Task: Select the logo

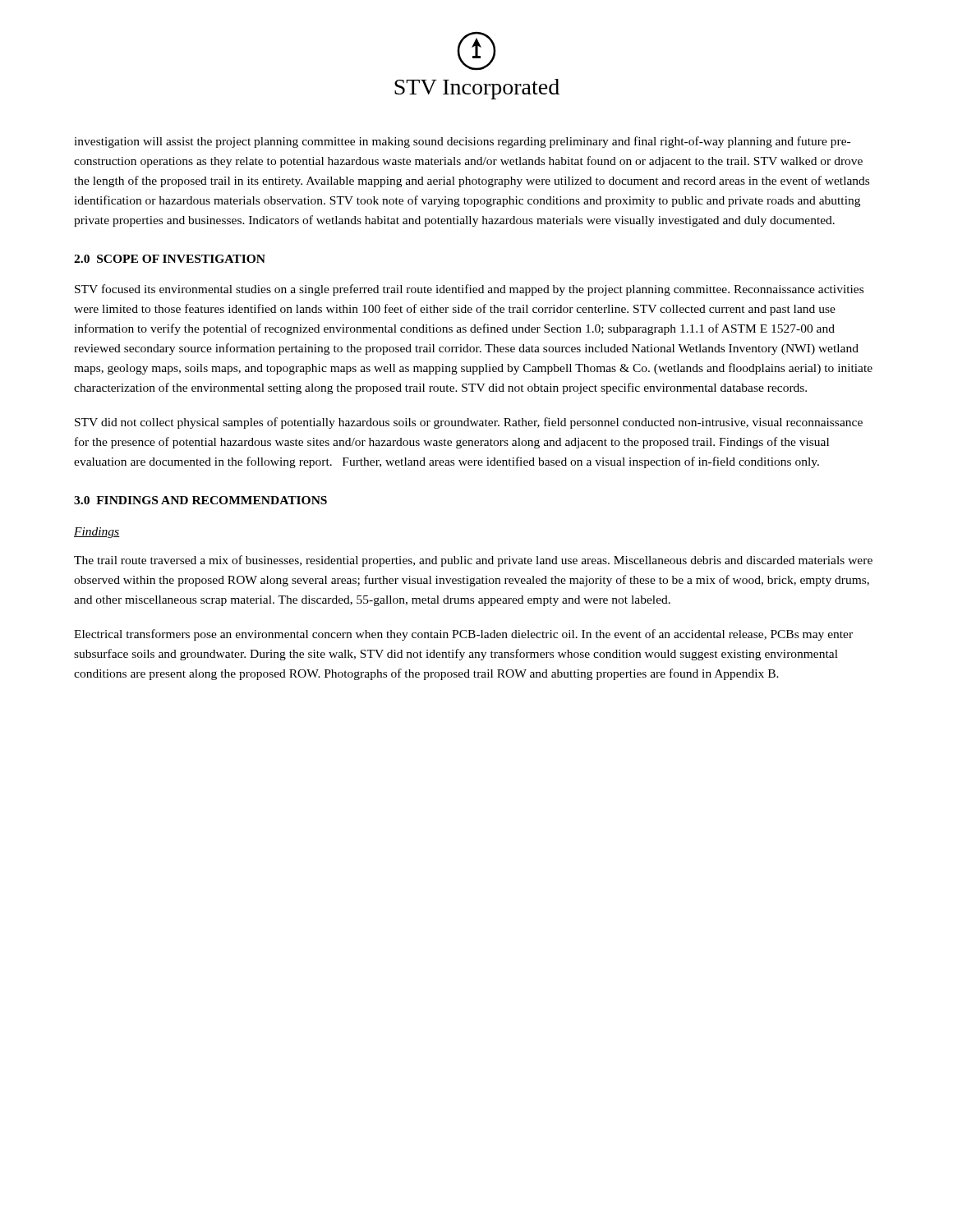Action: click(x=476, y=54)
